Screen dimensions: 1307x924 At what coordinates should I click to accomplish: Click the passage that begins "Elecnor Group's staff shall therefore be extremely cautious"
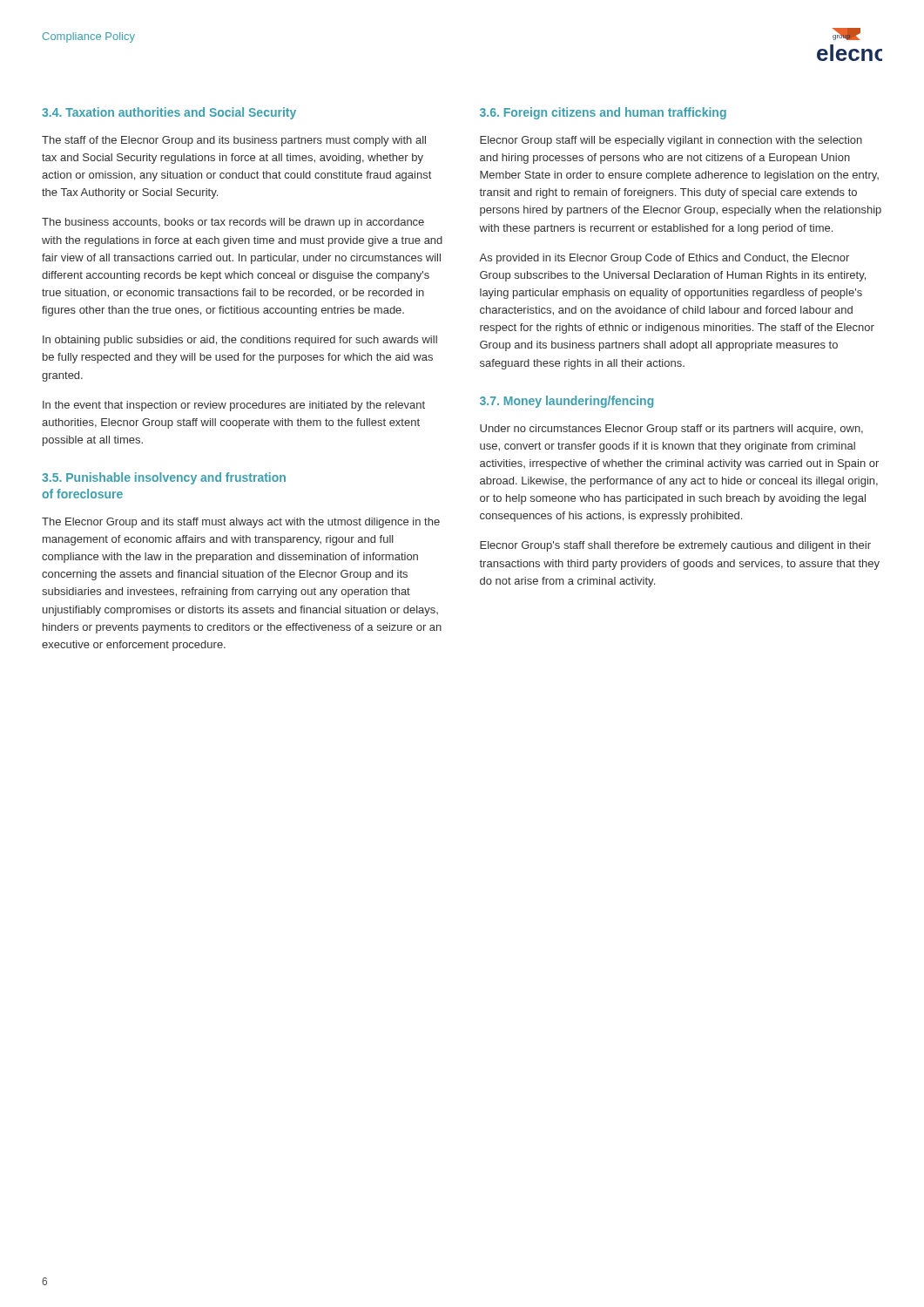tap(680, 563)
